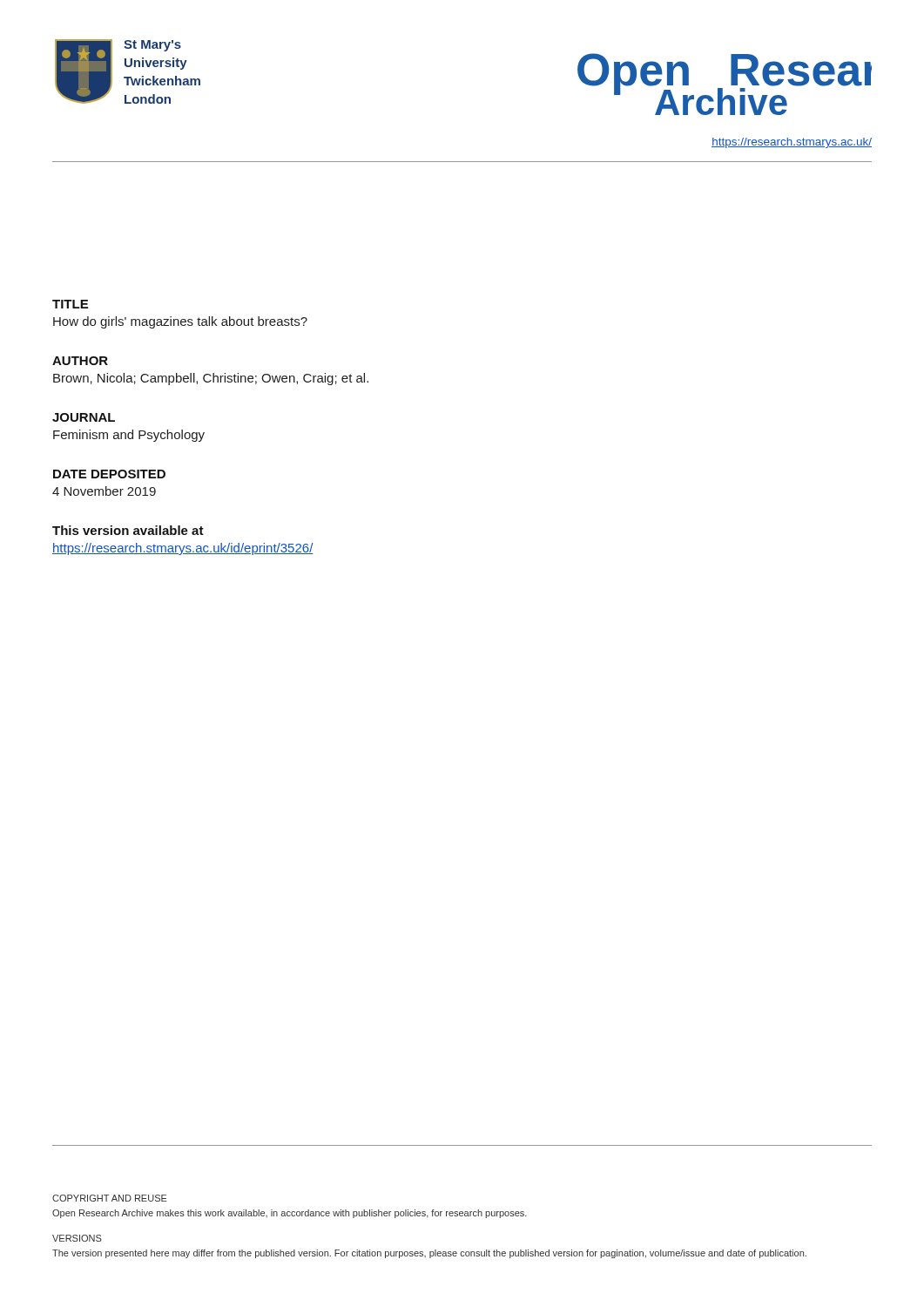
Task: Select the block starting "TITLE How do girls' magazines"
Action: click(70, 304)
